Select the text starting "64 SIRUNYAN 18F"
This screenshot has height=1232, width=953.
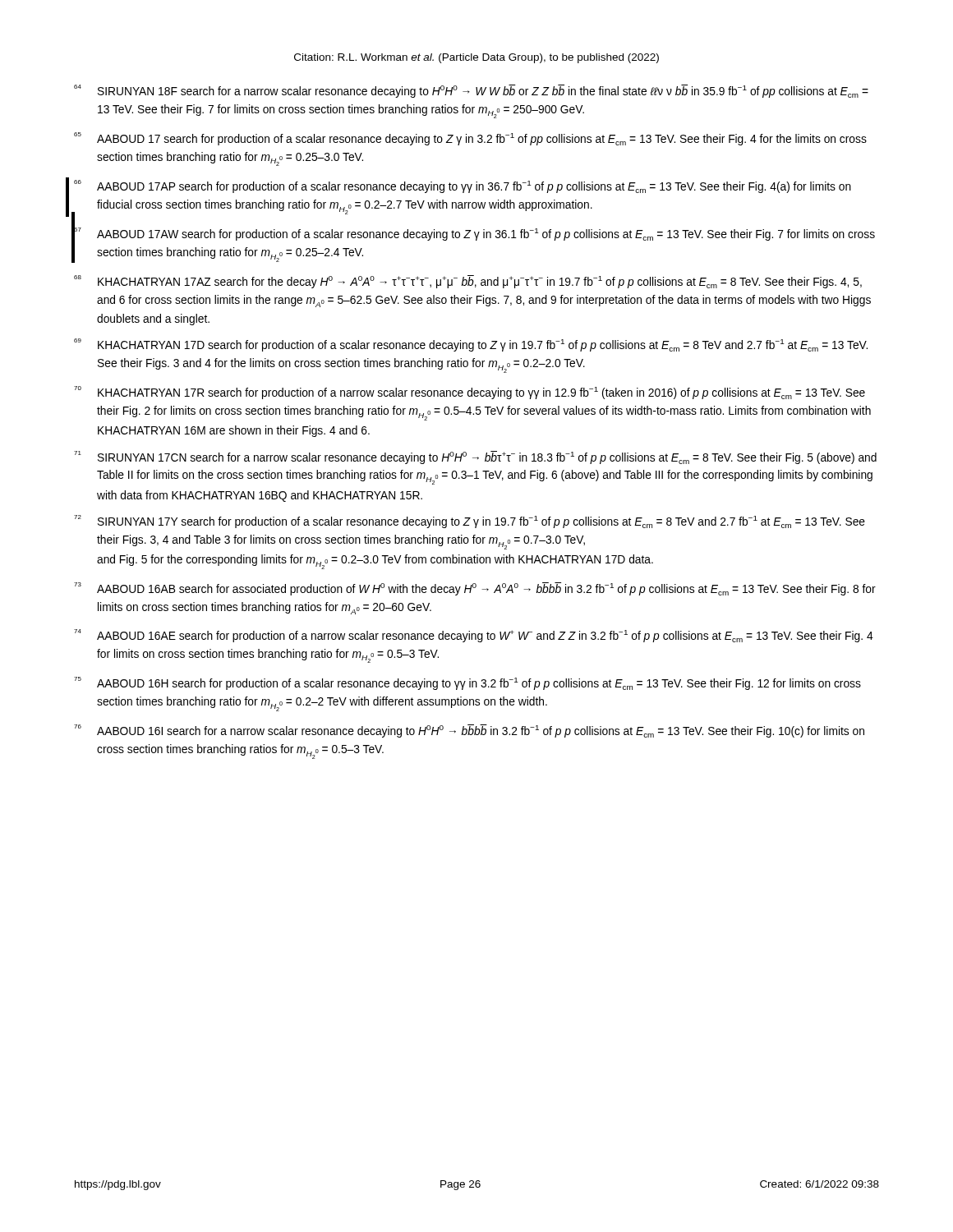tap(476, 102)
